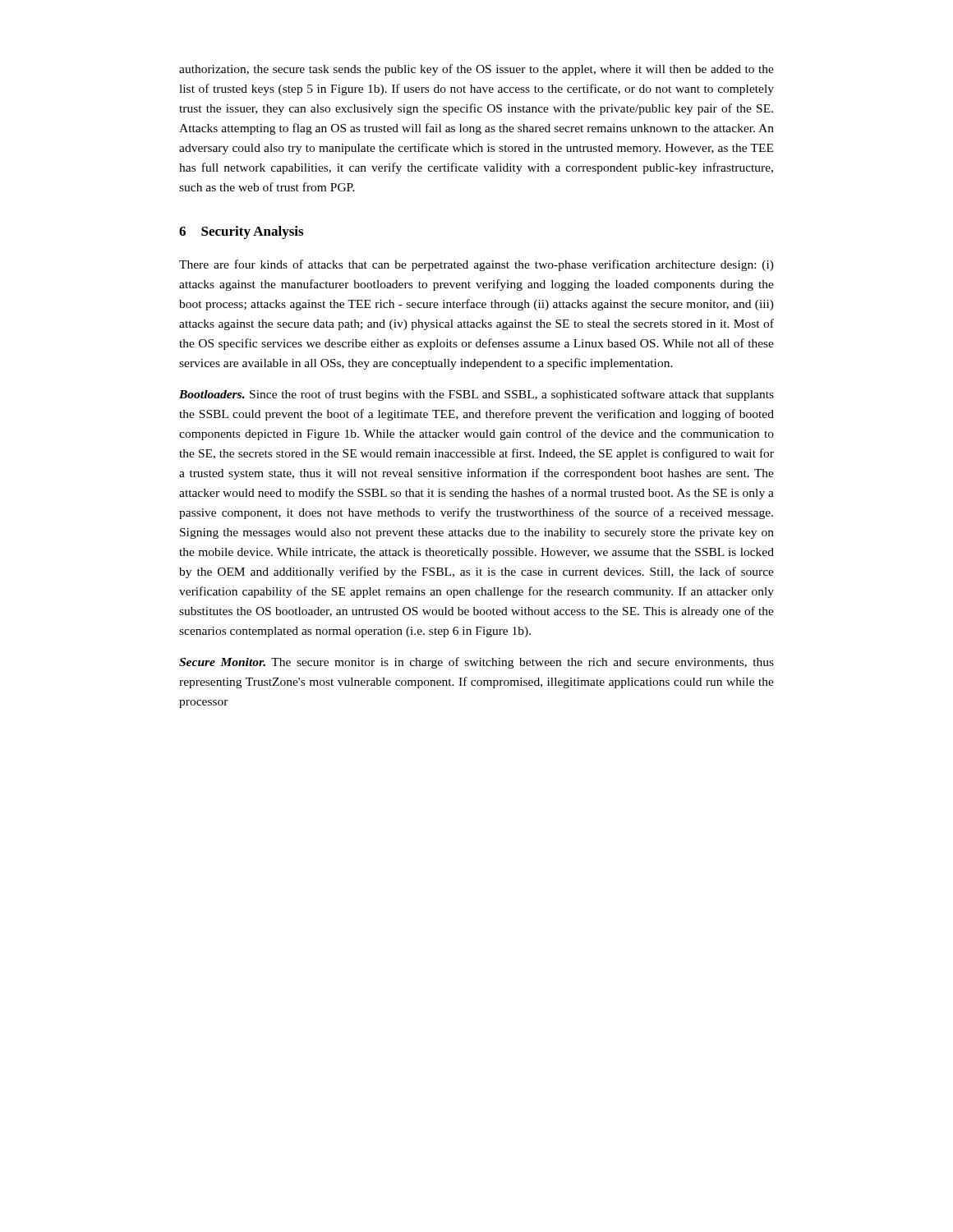Locate the text block containing "Secure Monitor. The secure monitor is in"

tap(476, 682)
